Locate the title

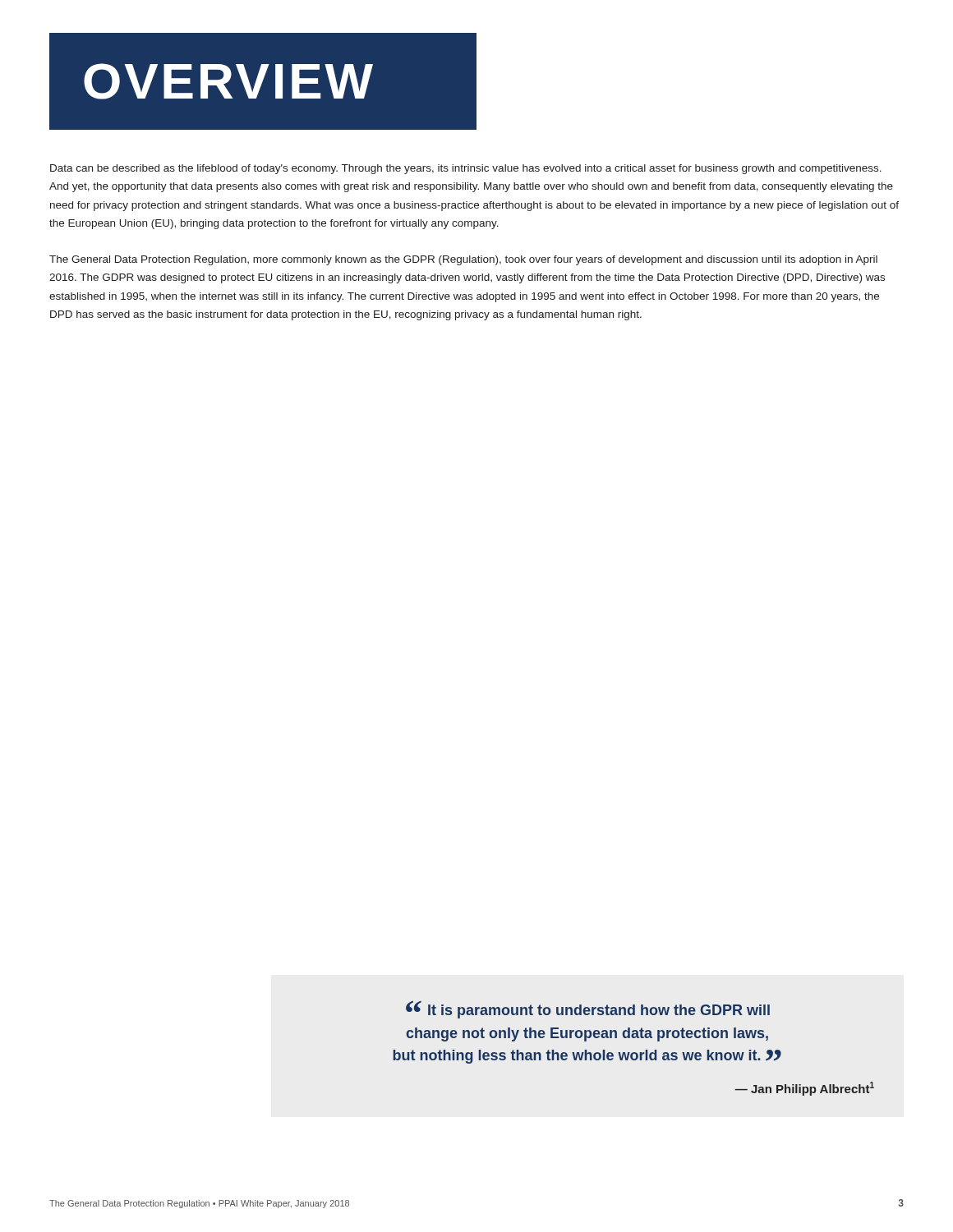pyautogui.click(x=263, y=81)
